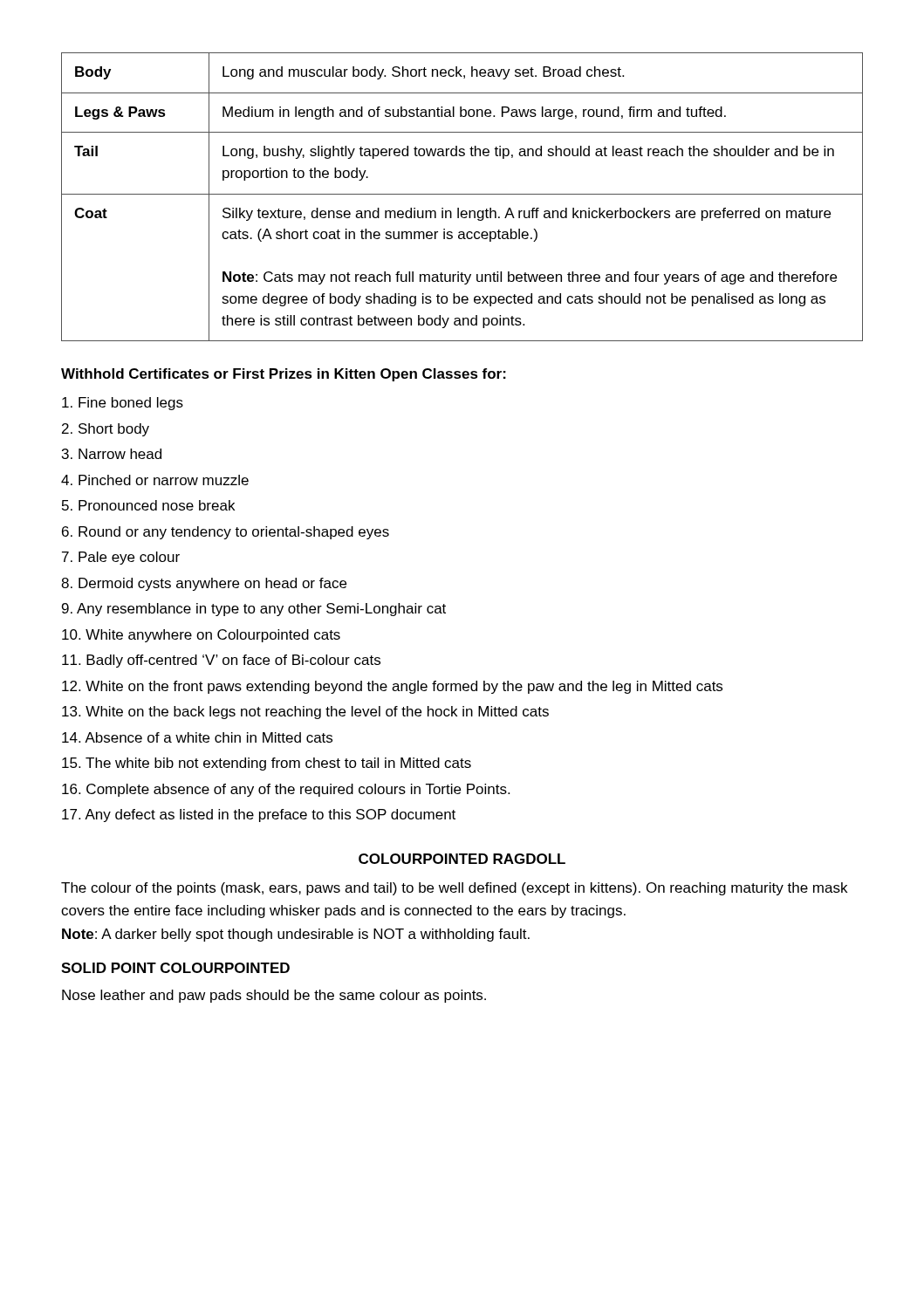Click on the passage starting "8. Dermoid cysts anywhere on head or"
Viewport: 924px width, 1309px height.
tap(204, 583)
